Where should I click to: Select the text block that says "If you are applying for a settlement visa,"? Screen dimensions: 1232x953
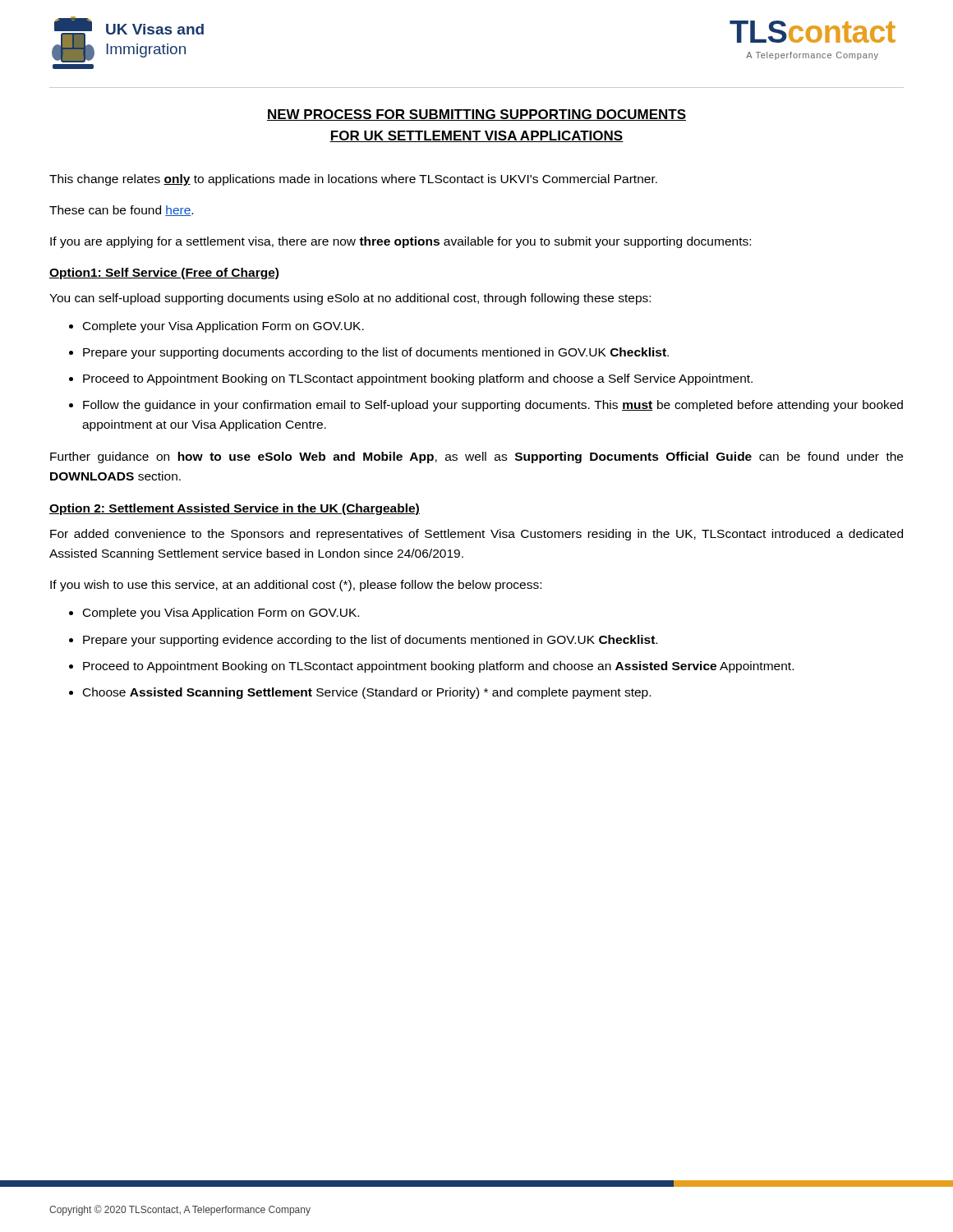point(401,241)
